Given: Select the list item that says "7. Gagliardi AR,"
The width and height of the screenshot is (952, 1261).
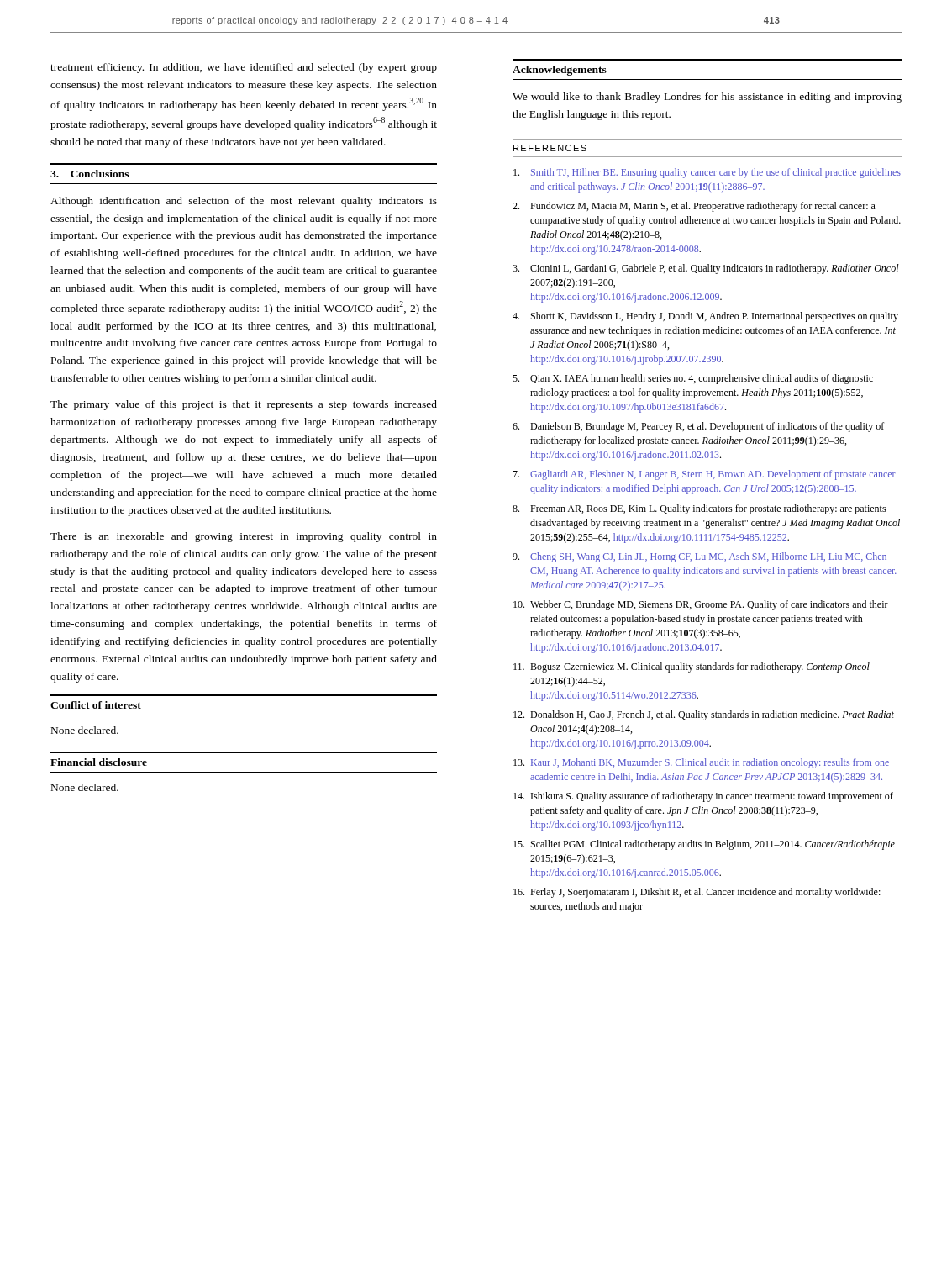Looking at the screenshot, I should click(x=707, y=482).
